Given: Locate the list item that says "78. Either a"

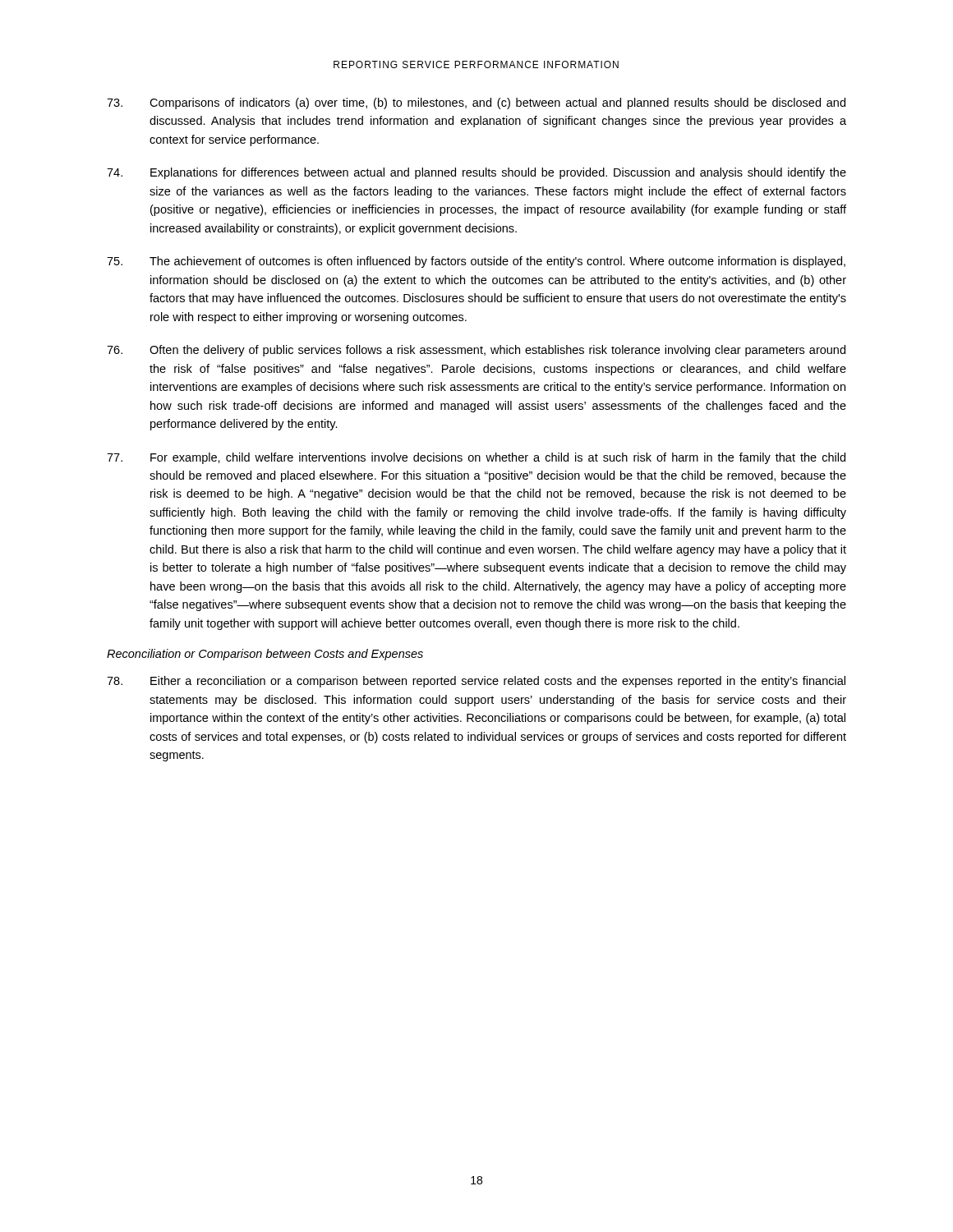Looking at the screenshot, I should (476, 718).
